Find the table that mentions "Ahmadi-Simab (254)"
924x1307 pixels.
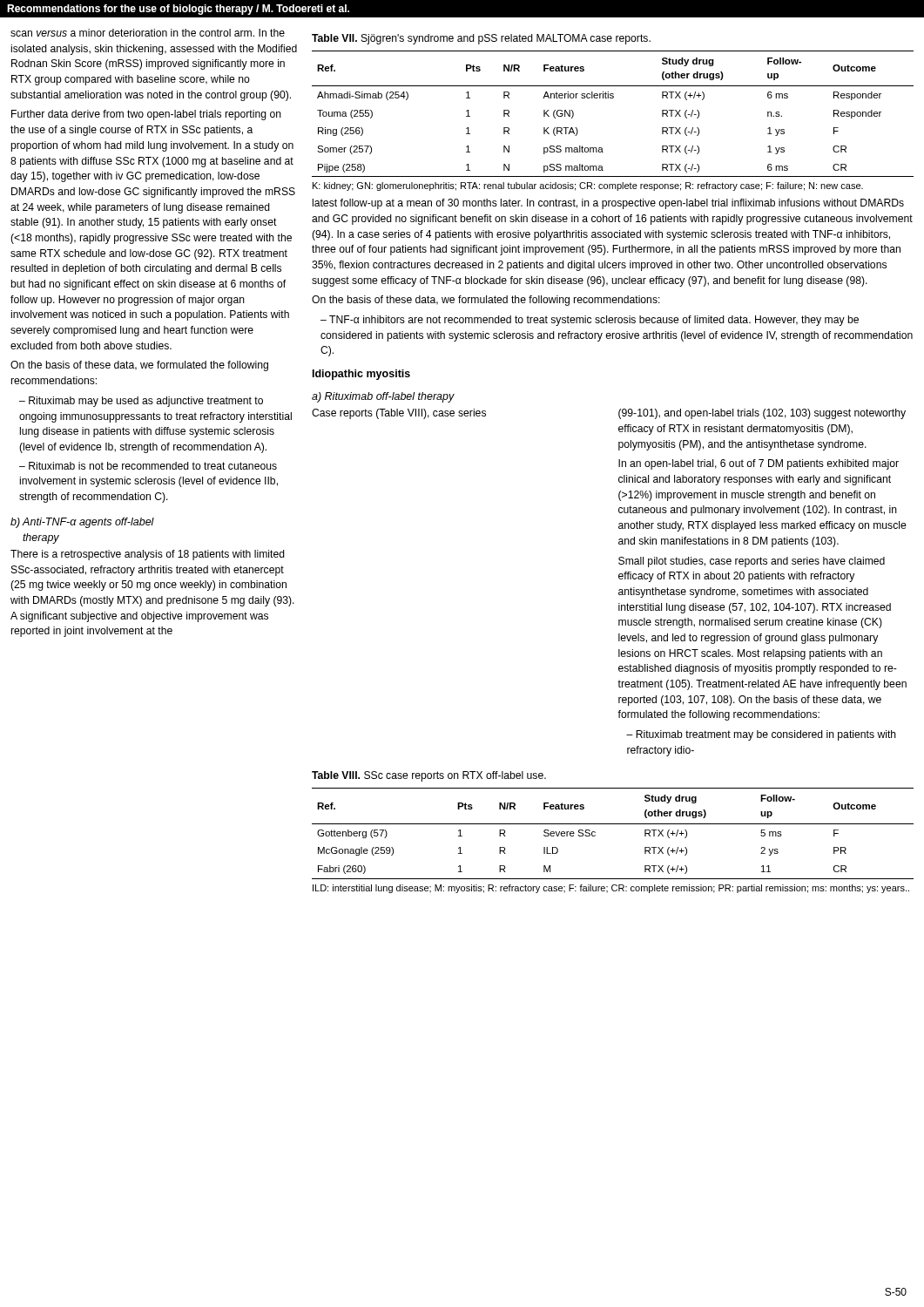click(613, 114)
